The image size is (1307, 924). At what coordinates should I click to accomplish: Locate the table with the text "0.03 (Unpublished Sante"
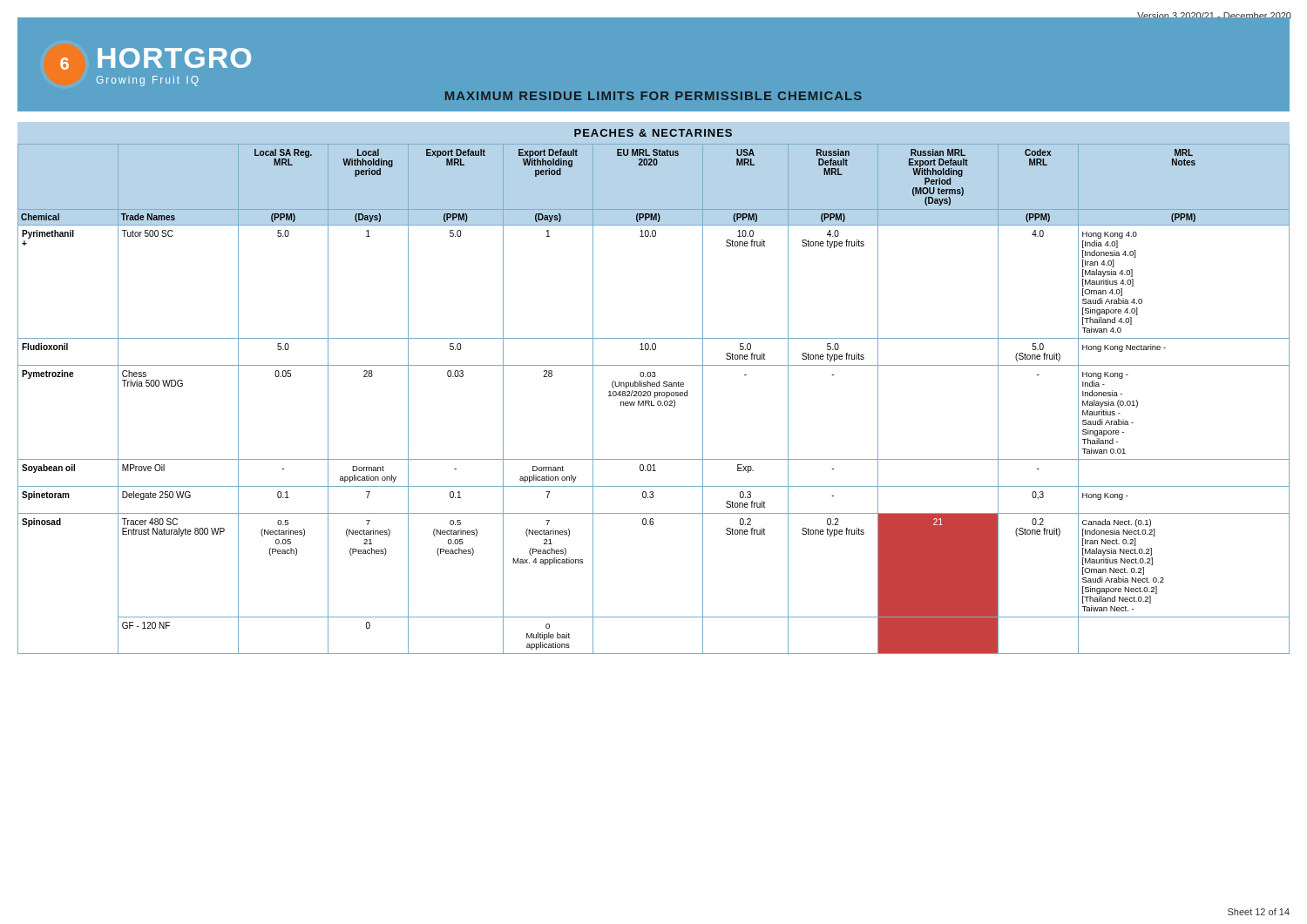click(654, 399)
